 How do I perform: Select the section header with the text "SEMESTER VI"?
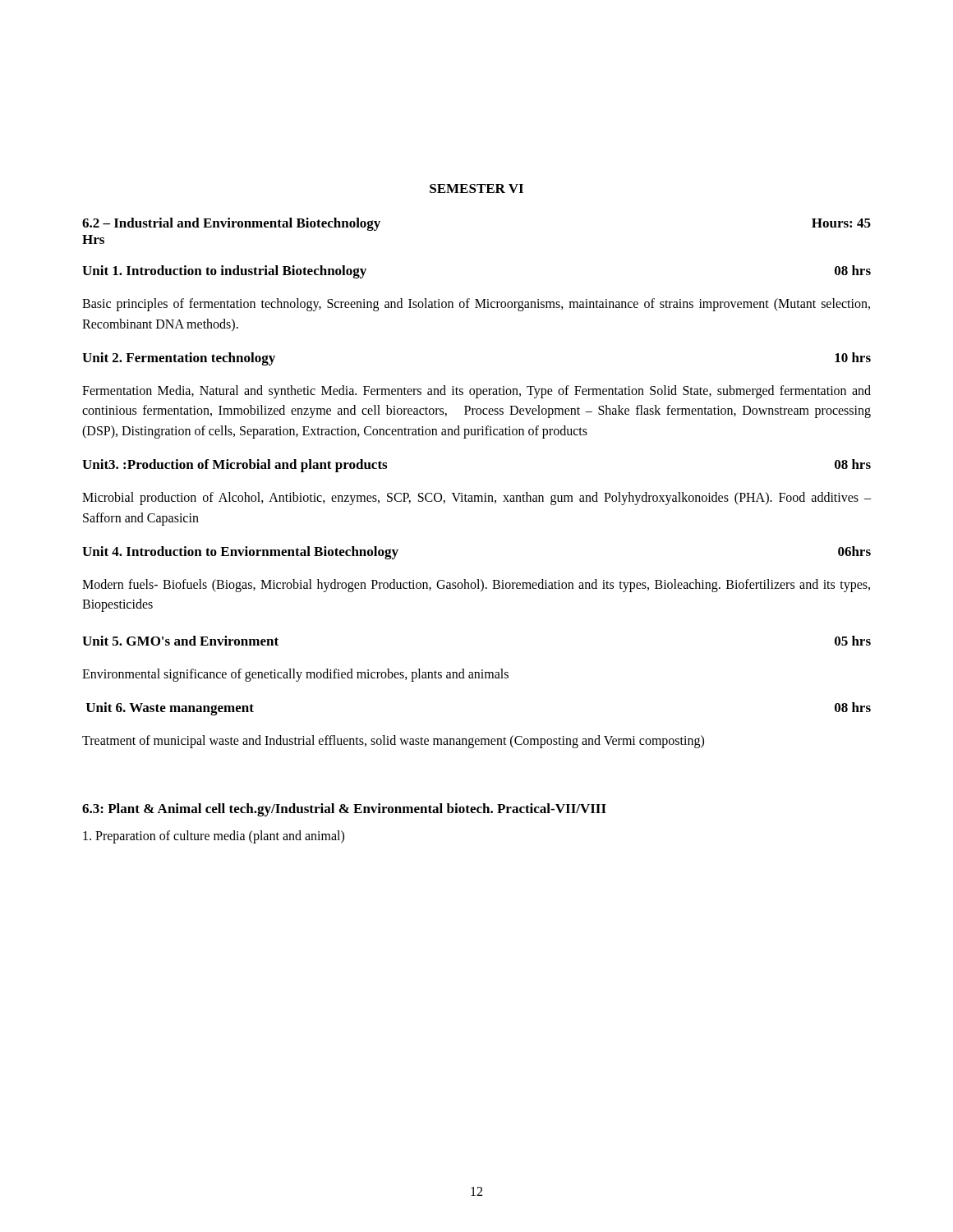click(476, 188)
